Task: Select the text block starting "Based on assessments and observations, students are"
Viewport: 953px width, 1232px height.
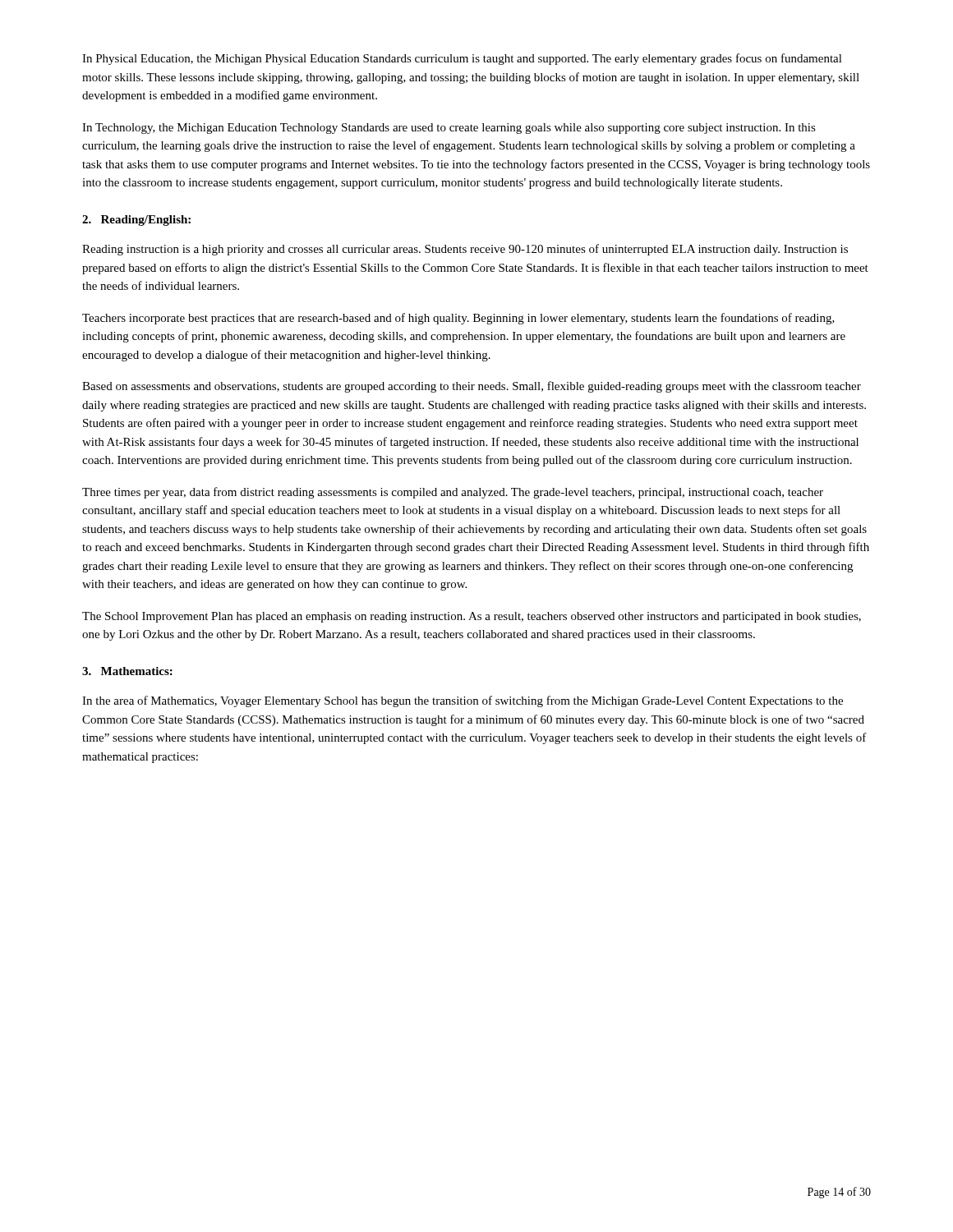Action: (x=474, y=423)
